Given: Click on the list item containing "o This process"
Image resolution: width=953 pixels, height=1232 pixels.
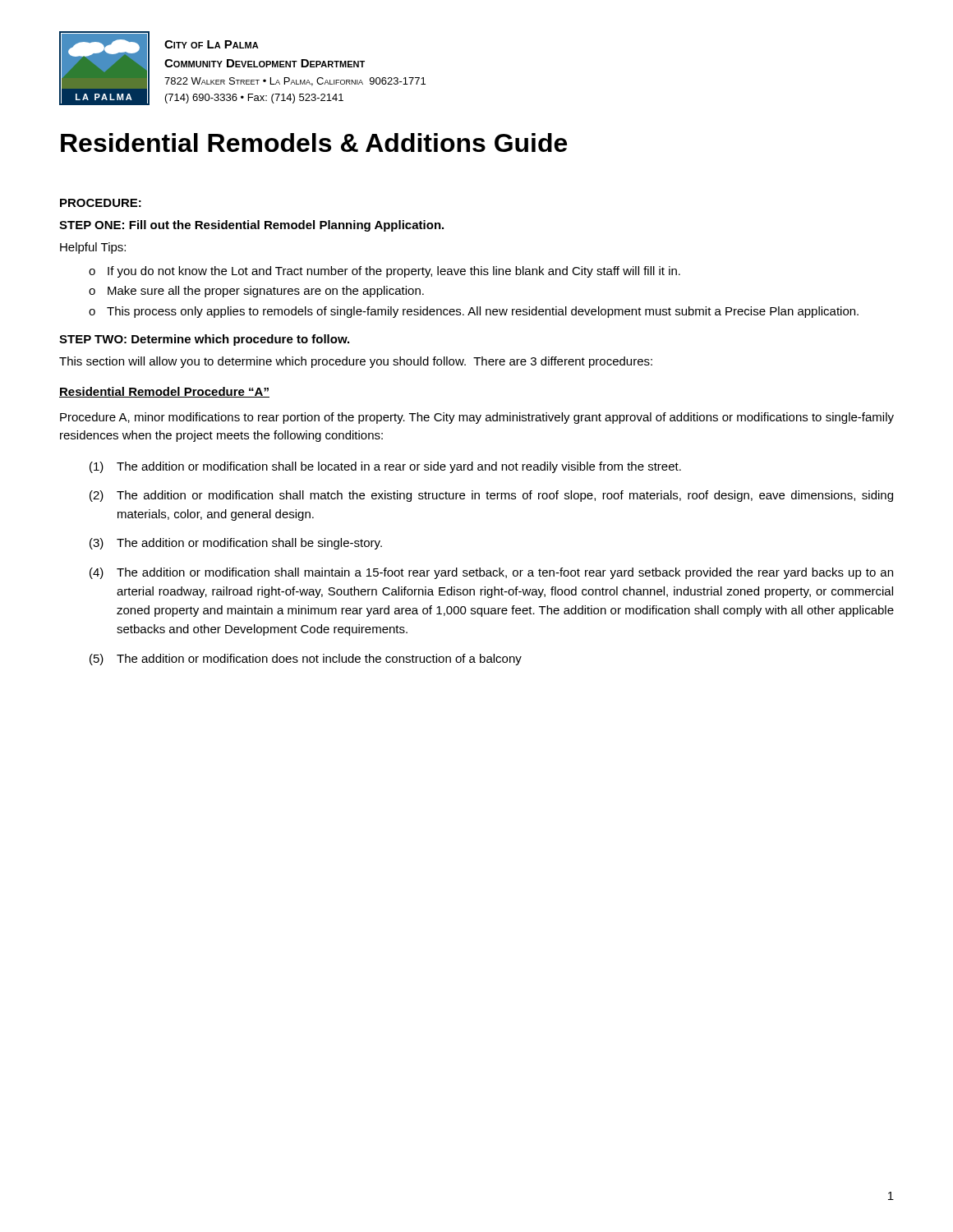Looking at the screenshot, I should pos(474,311).
